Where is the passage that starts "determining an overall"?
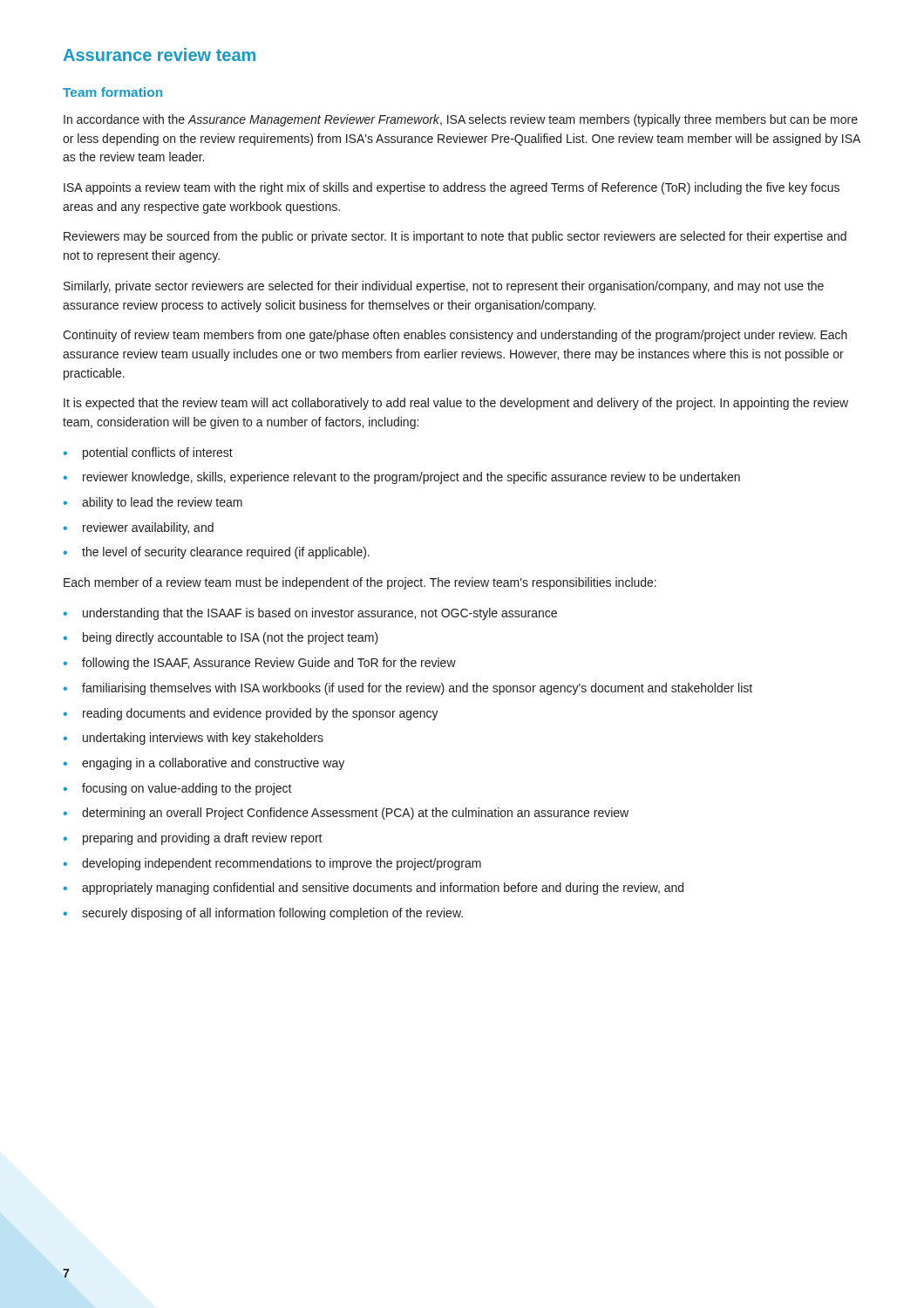924x1308 pixels. tap(462, 814)
